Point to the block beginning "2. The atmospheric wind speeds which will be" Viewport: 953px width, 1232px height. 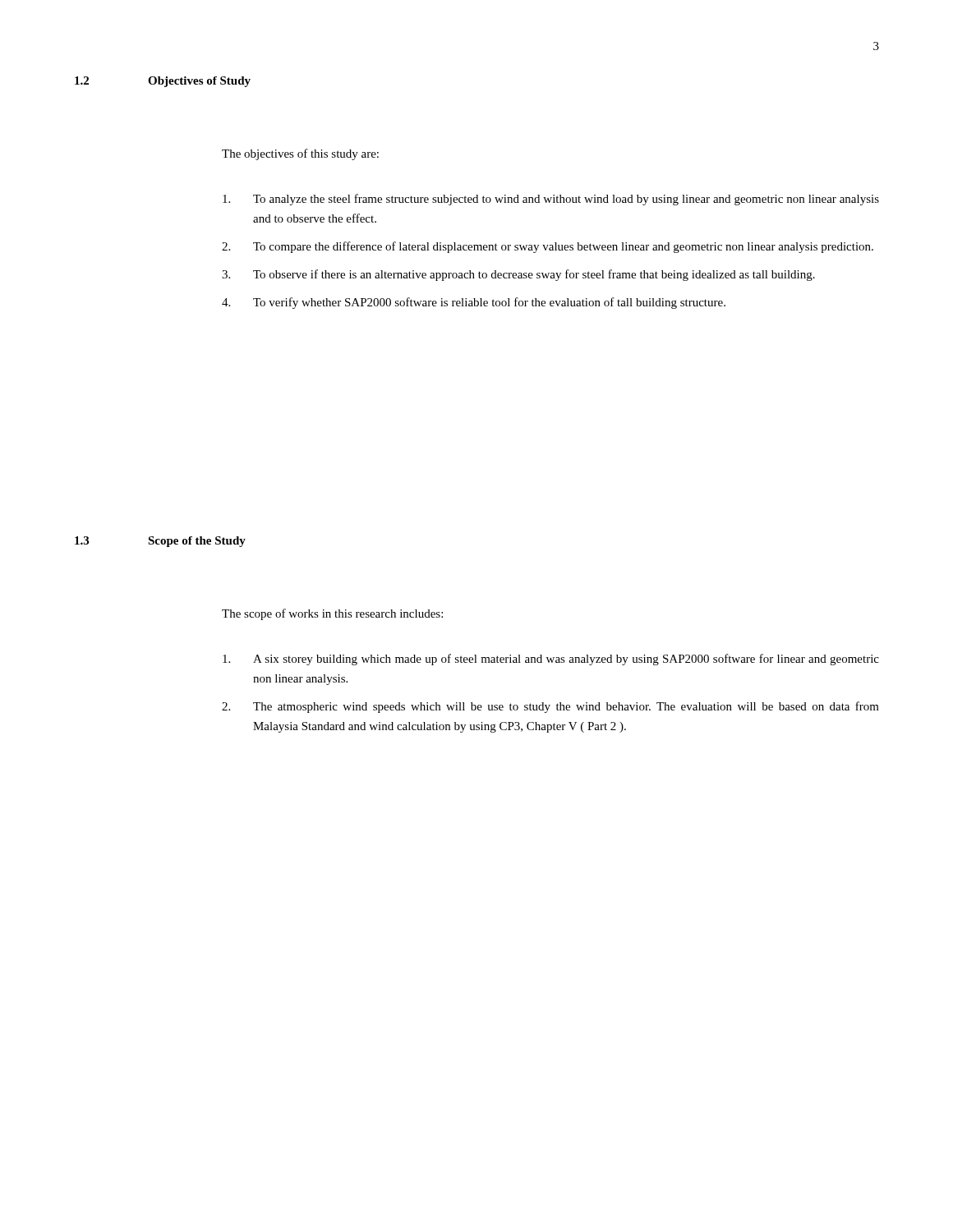click(550, 716)
